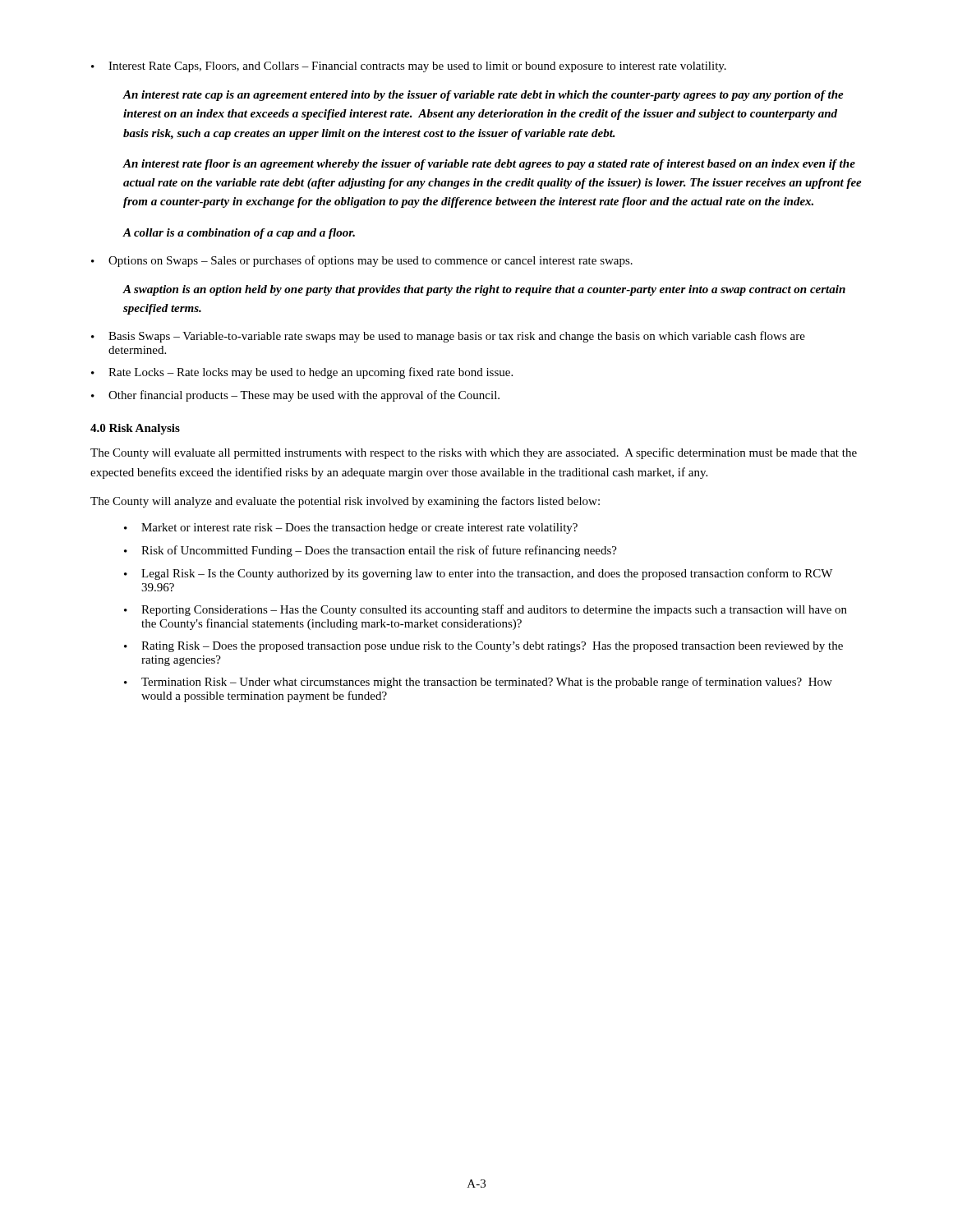Find the block on this page that starts "• Reporting Considerations – Has the County consulted"

click(x=493, y=617)
